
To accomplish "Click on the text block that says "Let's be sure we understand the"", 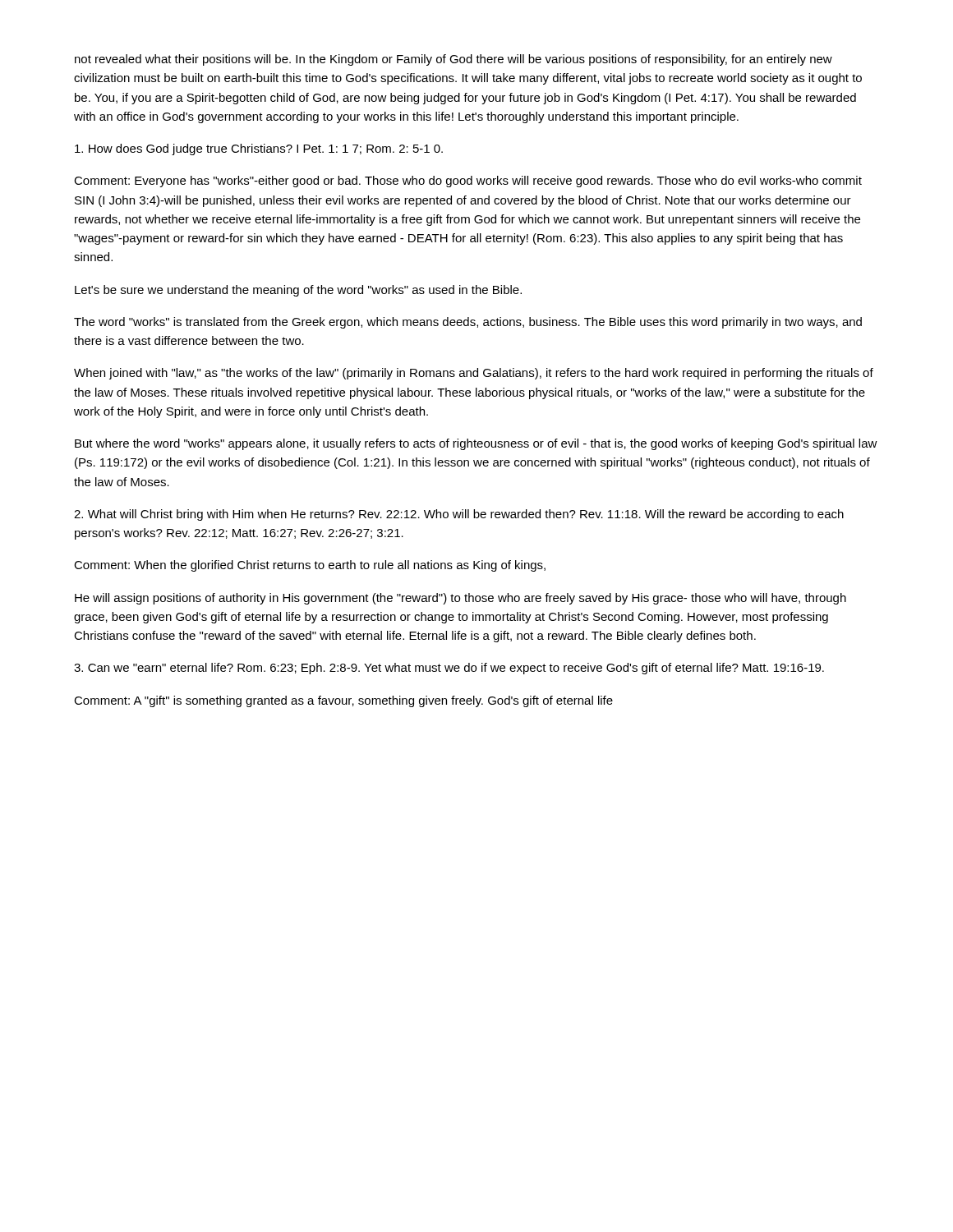I will (298, 289).
